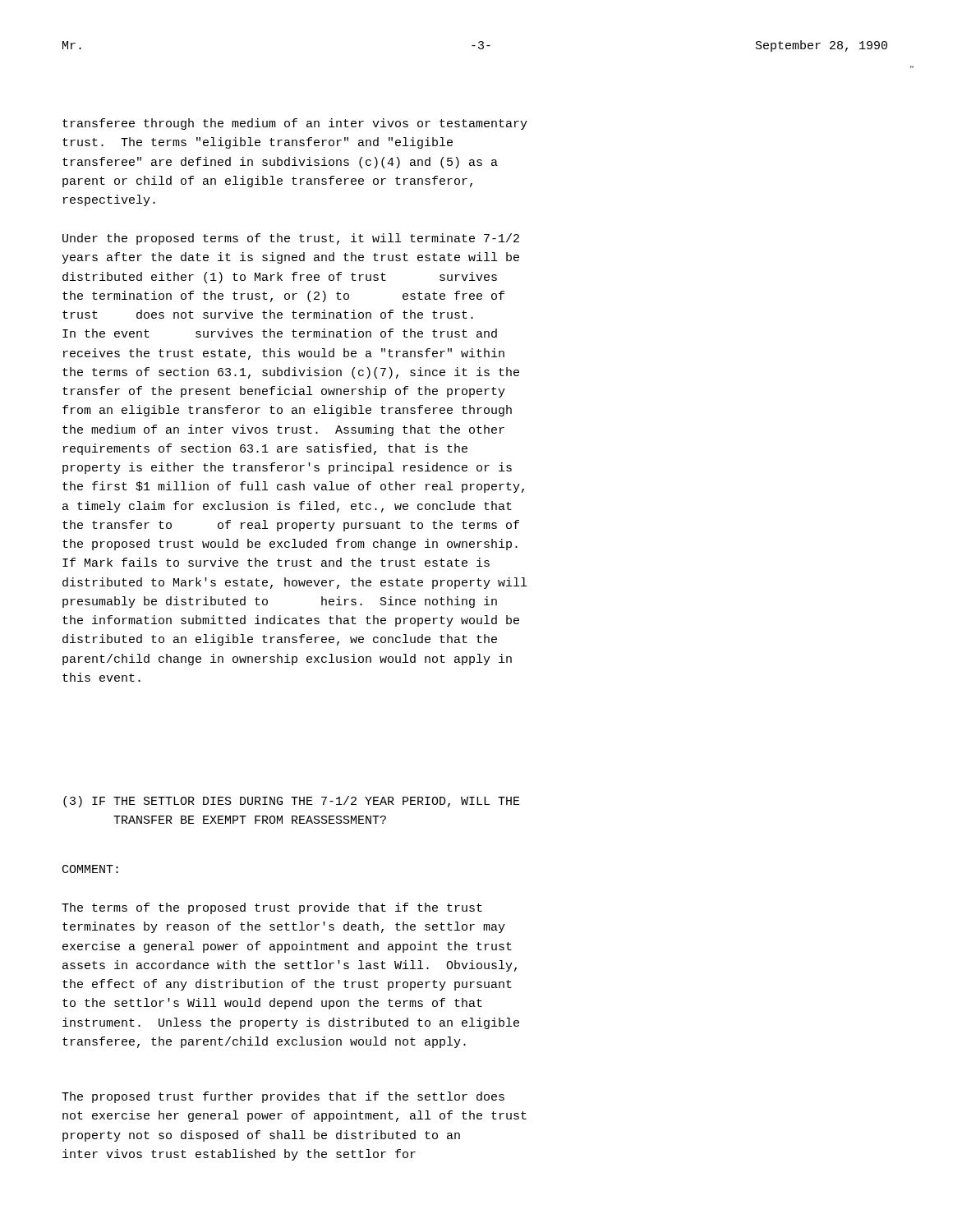The width and height of the screenshot is (962, 1232).
Task: Point to the text block starting "(3) IF THE SETTLOR DIES DURING THE 7-1/2"
Action: (291, 812)
